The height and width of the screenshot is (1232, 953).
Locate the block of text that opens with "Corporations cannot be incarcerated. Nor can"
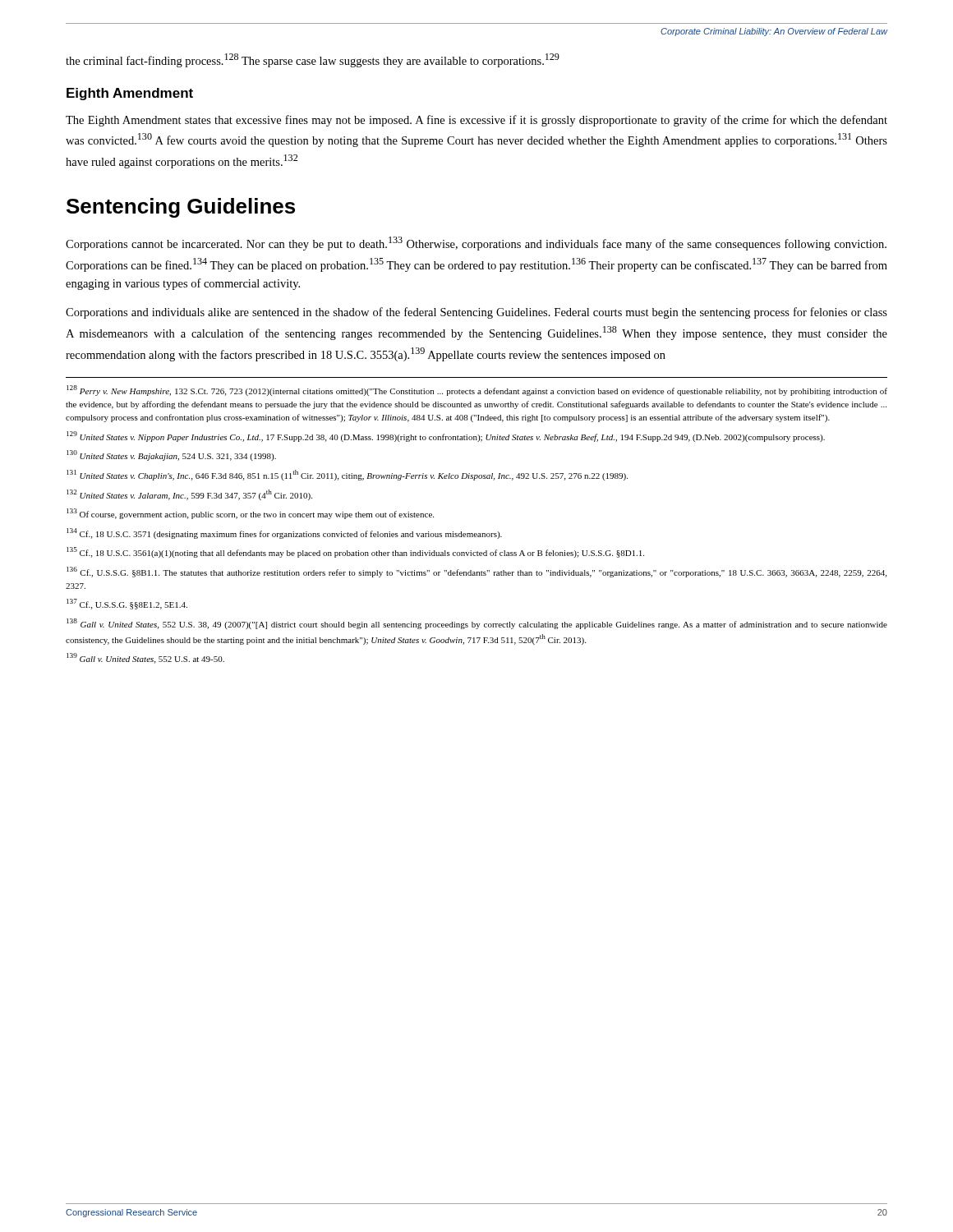[476, 262]
